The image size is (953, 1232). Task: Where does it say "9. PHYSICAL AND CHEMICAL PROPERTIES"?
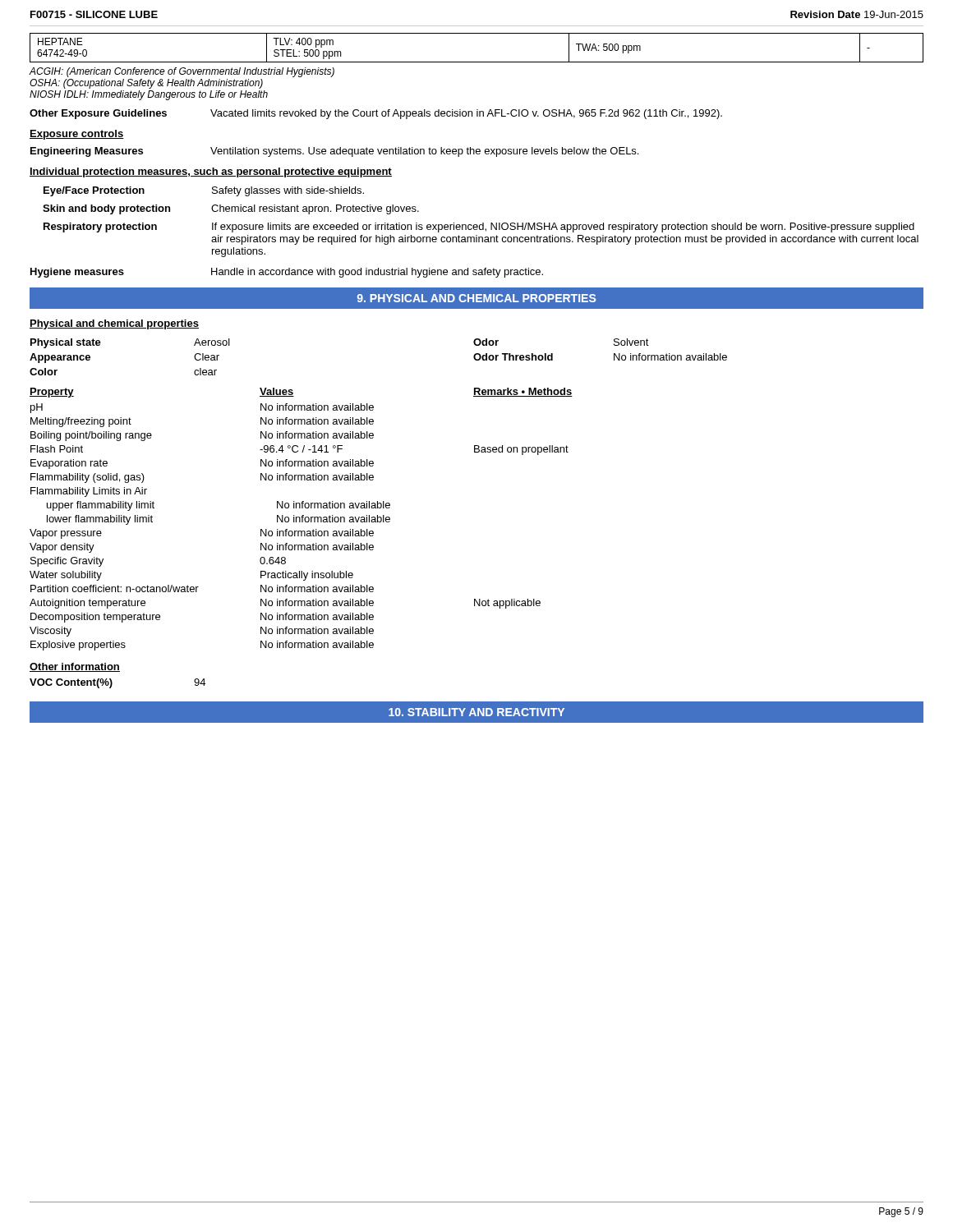(476, 298)
